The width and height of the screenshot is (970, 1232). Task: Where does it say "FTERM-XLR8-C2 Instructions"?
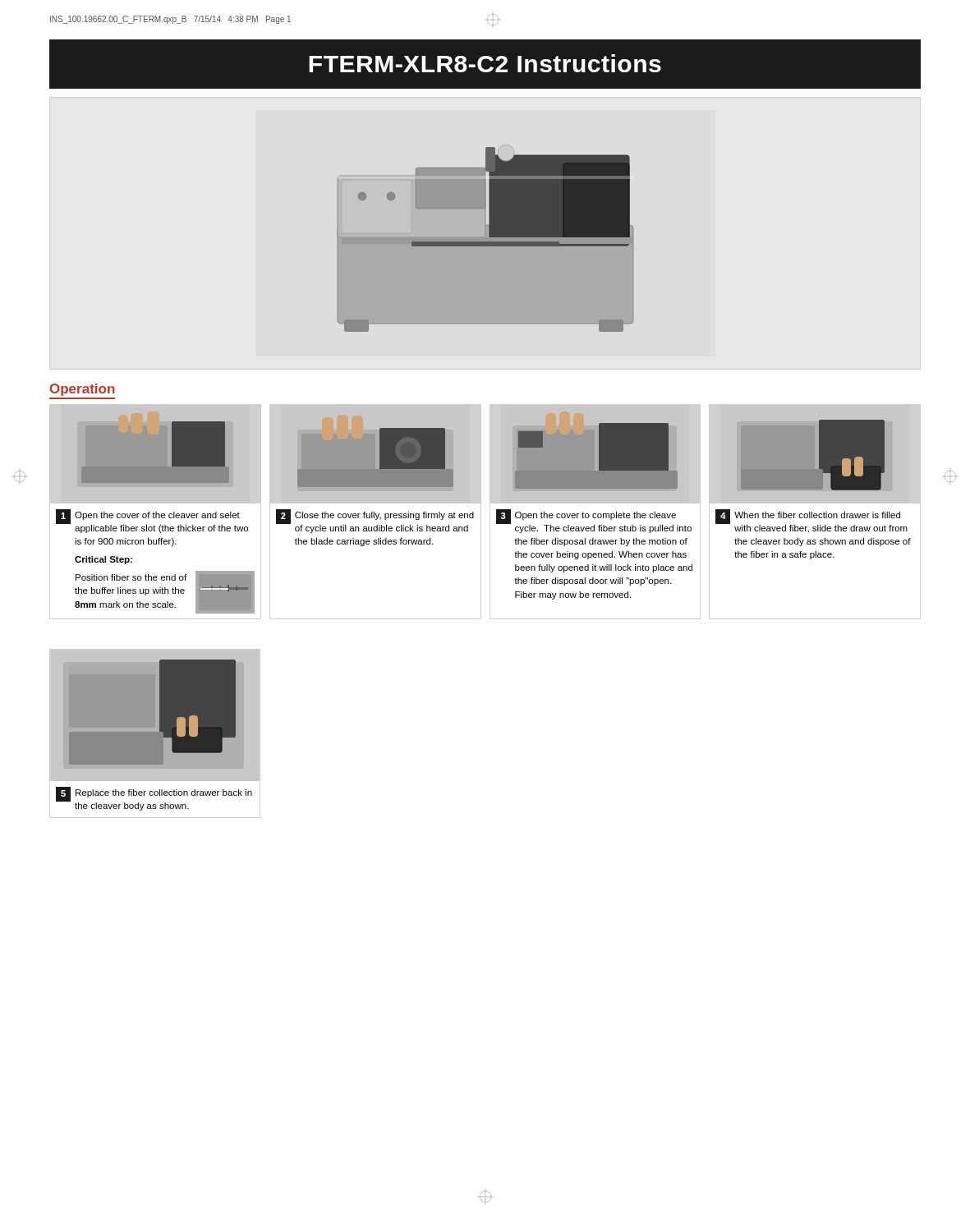click(x=485, y=64)
